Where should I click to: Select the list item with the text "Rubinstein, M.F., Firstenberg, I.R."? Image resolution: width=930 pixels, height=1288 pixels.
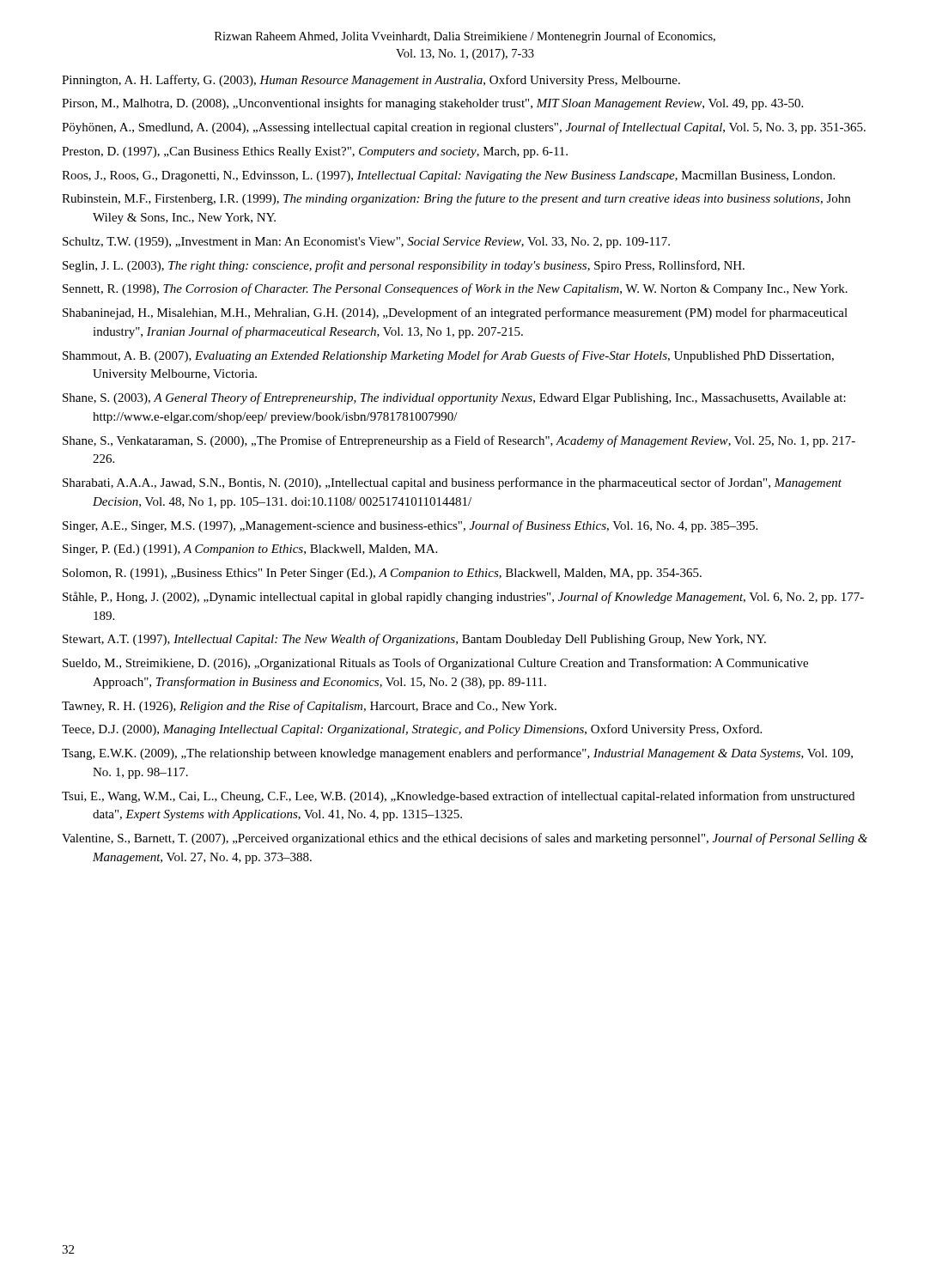[x=456, y=208]
